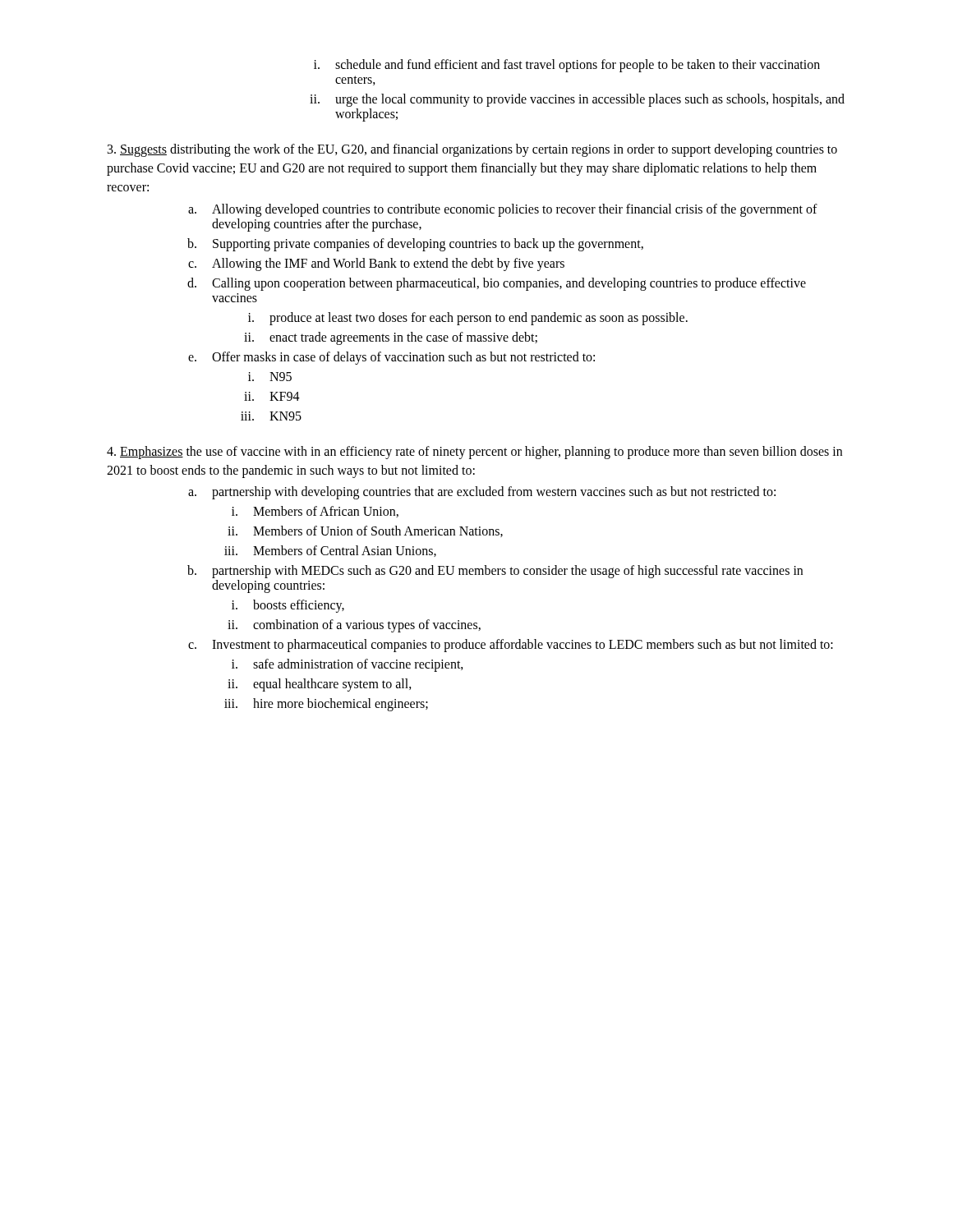Select the element starting "ii. KF94"

272,396
